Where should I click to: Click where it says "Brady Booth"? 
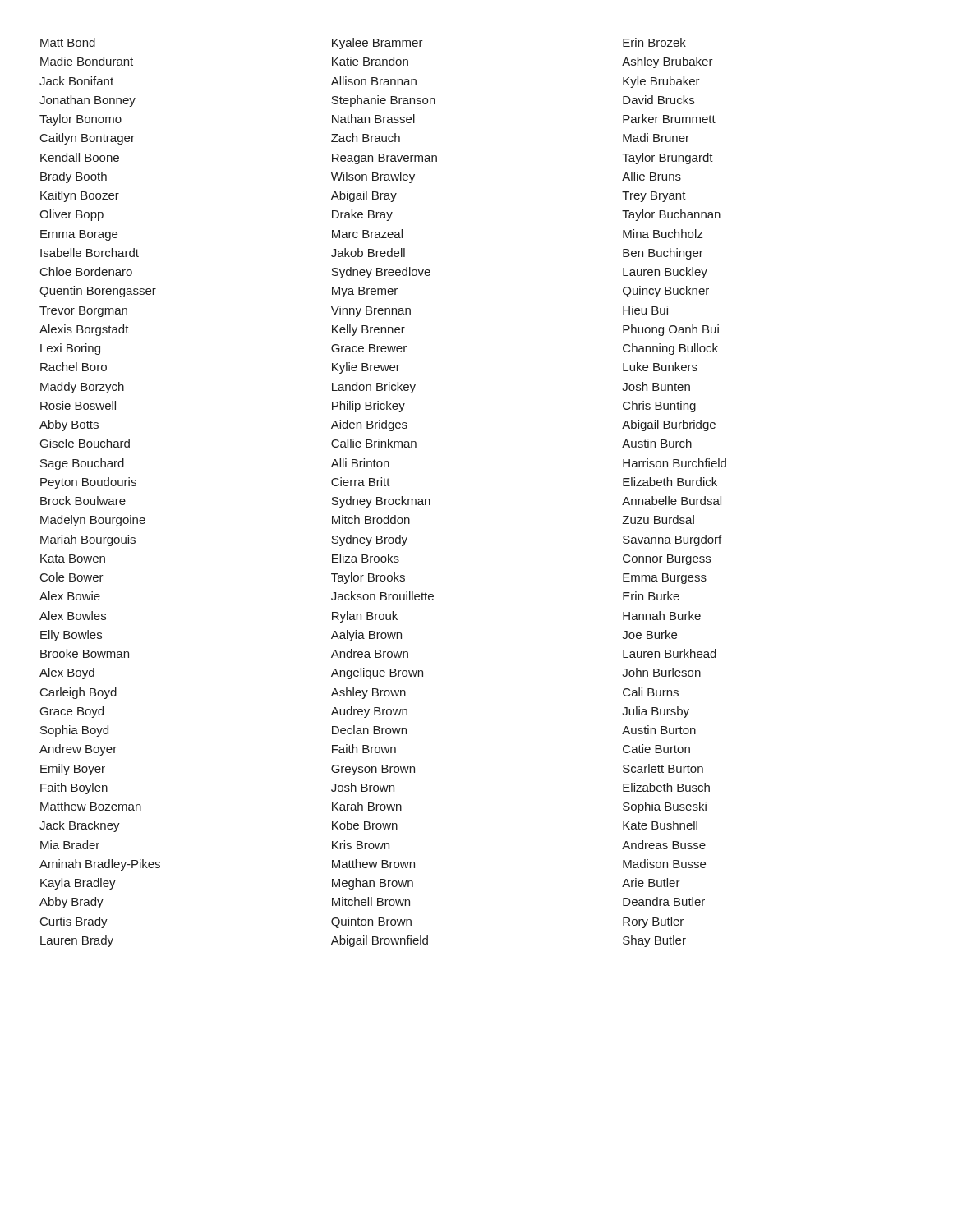coord(73,176)
